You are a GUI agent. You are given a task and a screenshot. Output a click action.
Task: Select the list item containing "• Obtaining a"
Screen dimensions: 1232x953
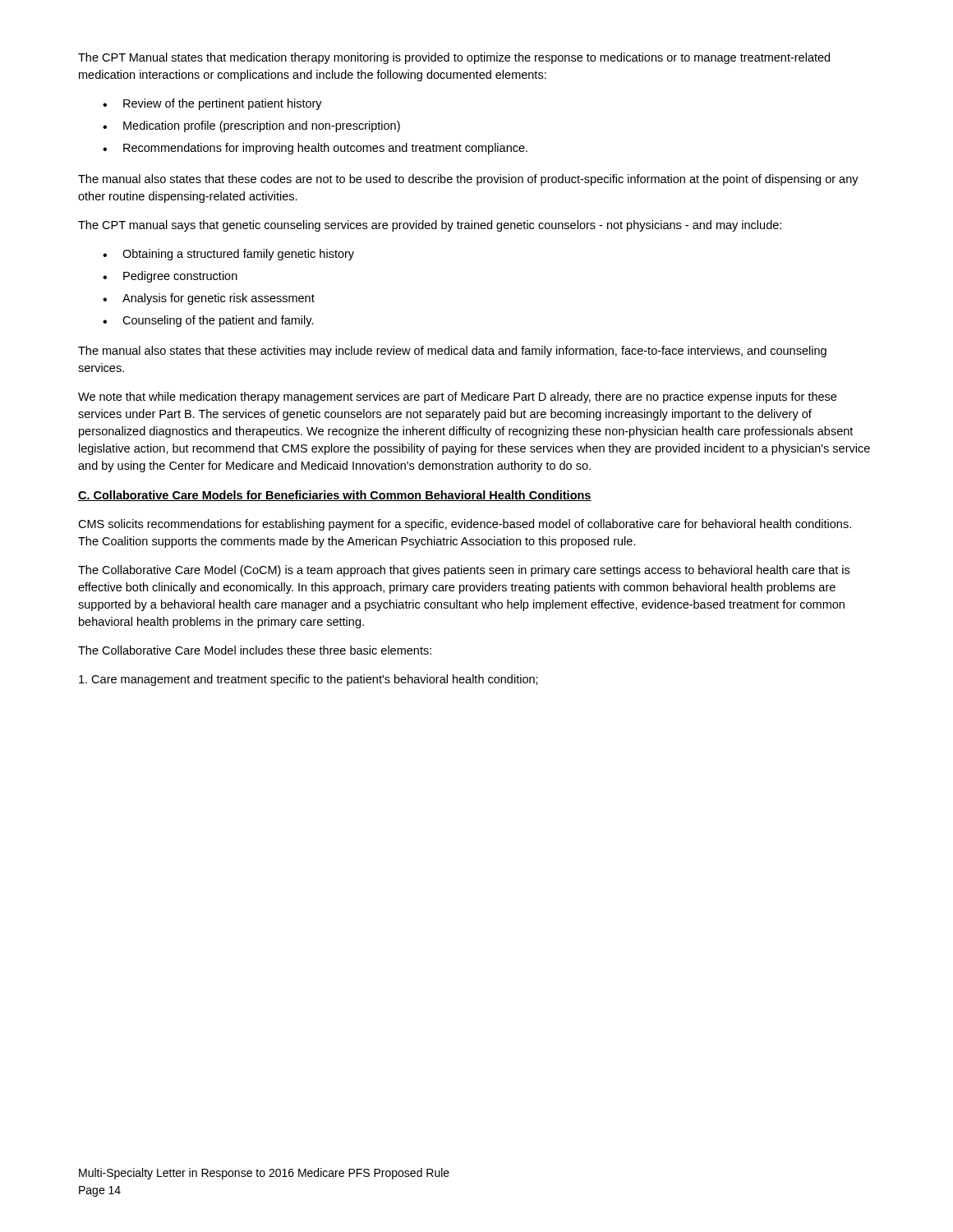click(228, 255)
